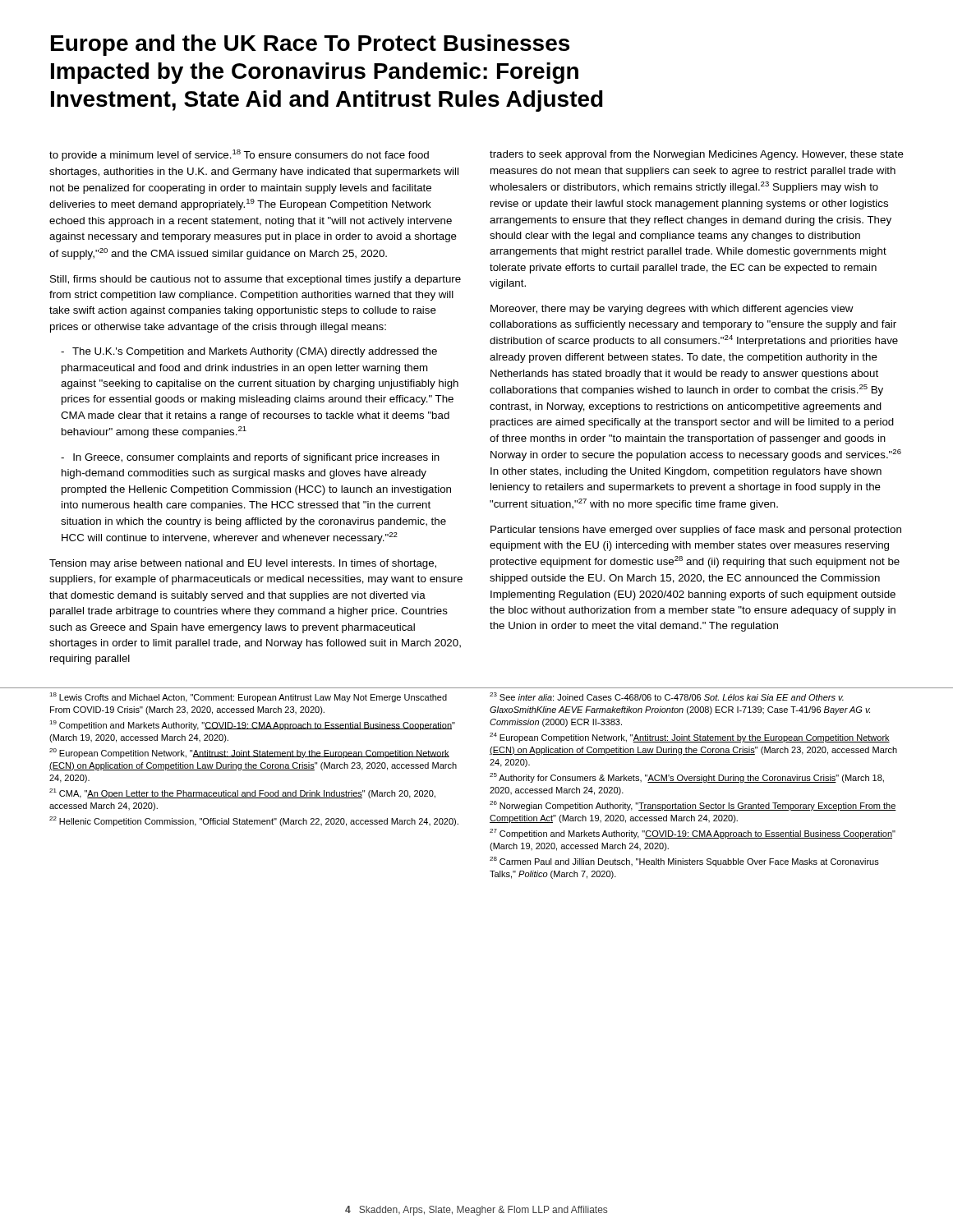Click on the text starting "In Greece, consumer complaints and reports of"

coord(262,498)
